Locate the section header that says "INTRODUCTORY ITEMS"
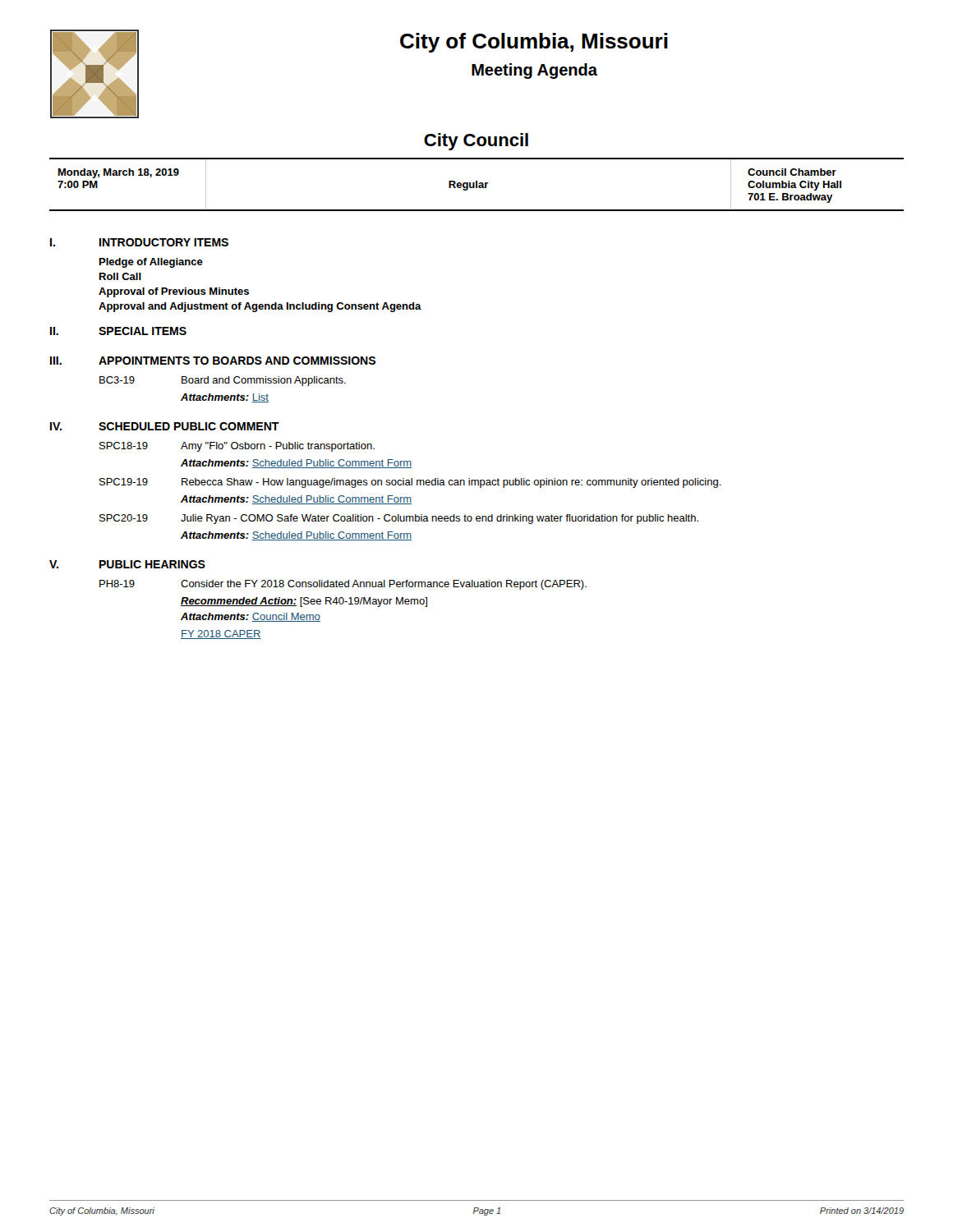953x1232 pixels. click(x=164, y=242)
